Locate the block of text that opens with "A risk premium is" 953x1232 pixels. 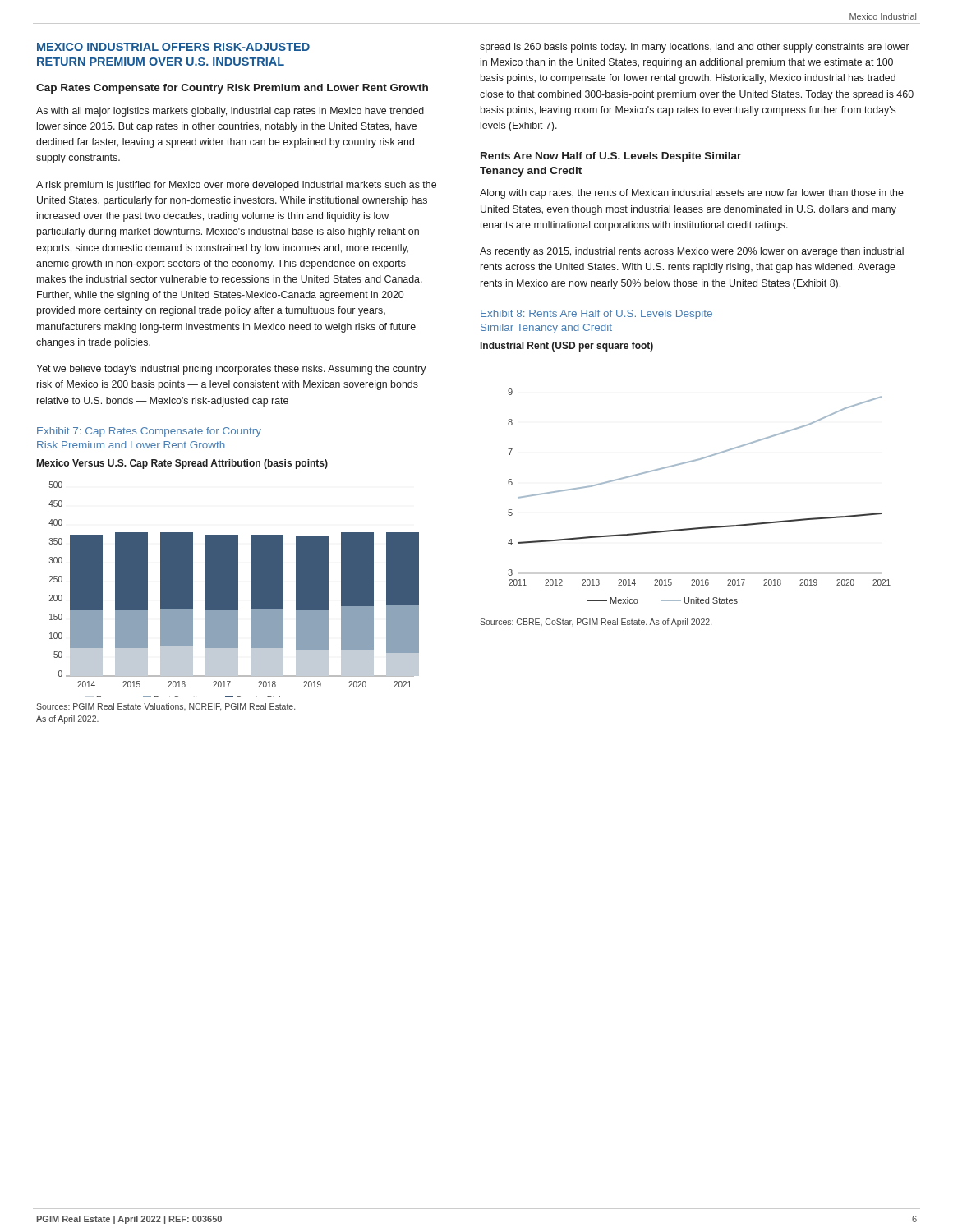(236, 263)
